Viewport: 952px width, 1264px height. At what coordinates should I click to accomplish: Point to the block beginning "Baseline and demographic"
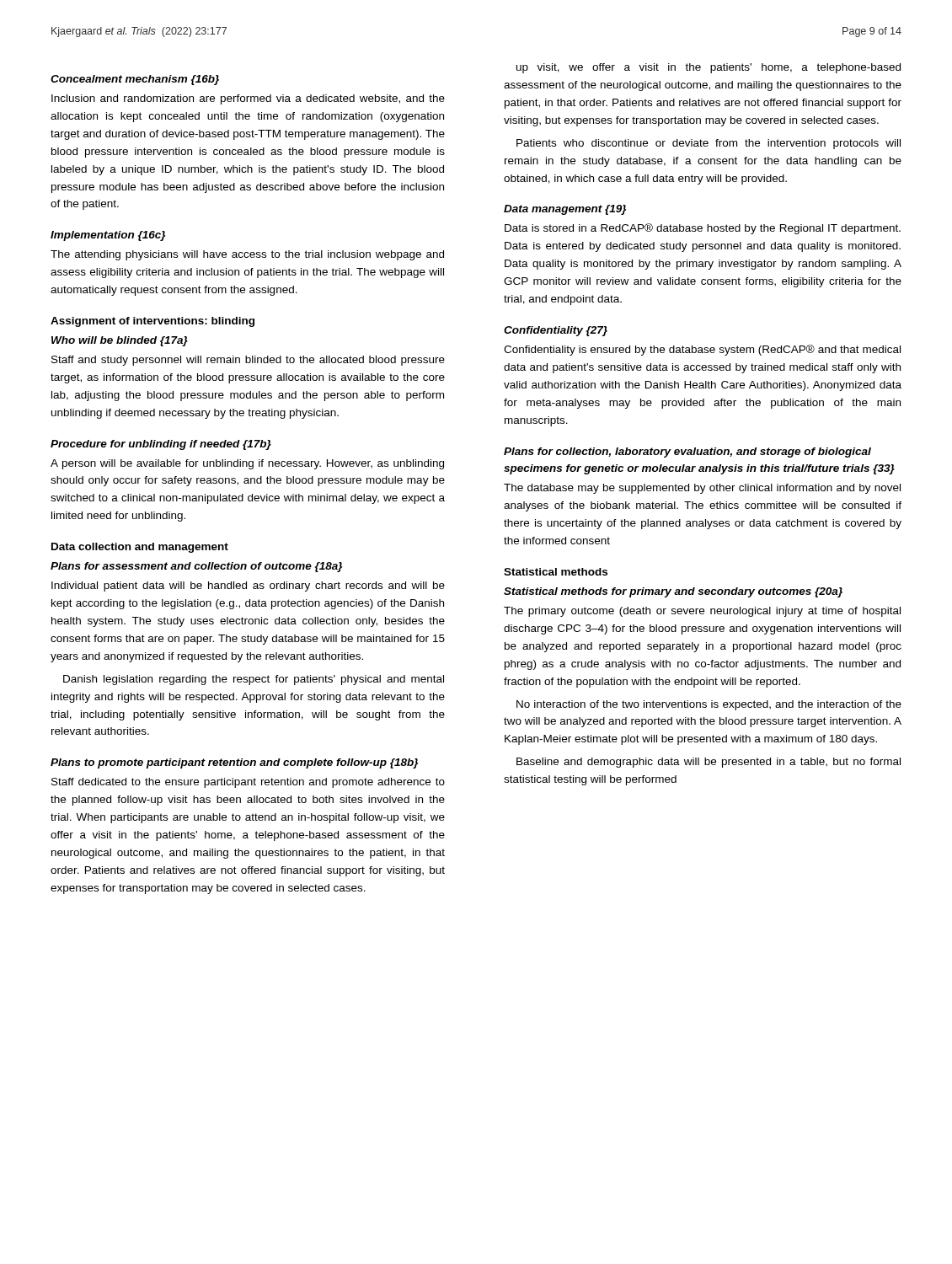(x=703, y=770)
